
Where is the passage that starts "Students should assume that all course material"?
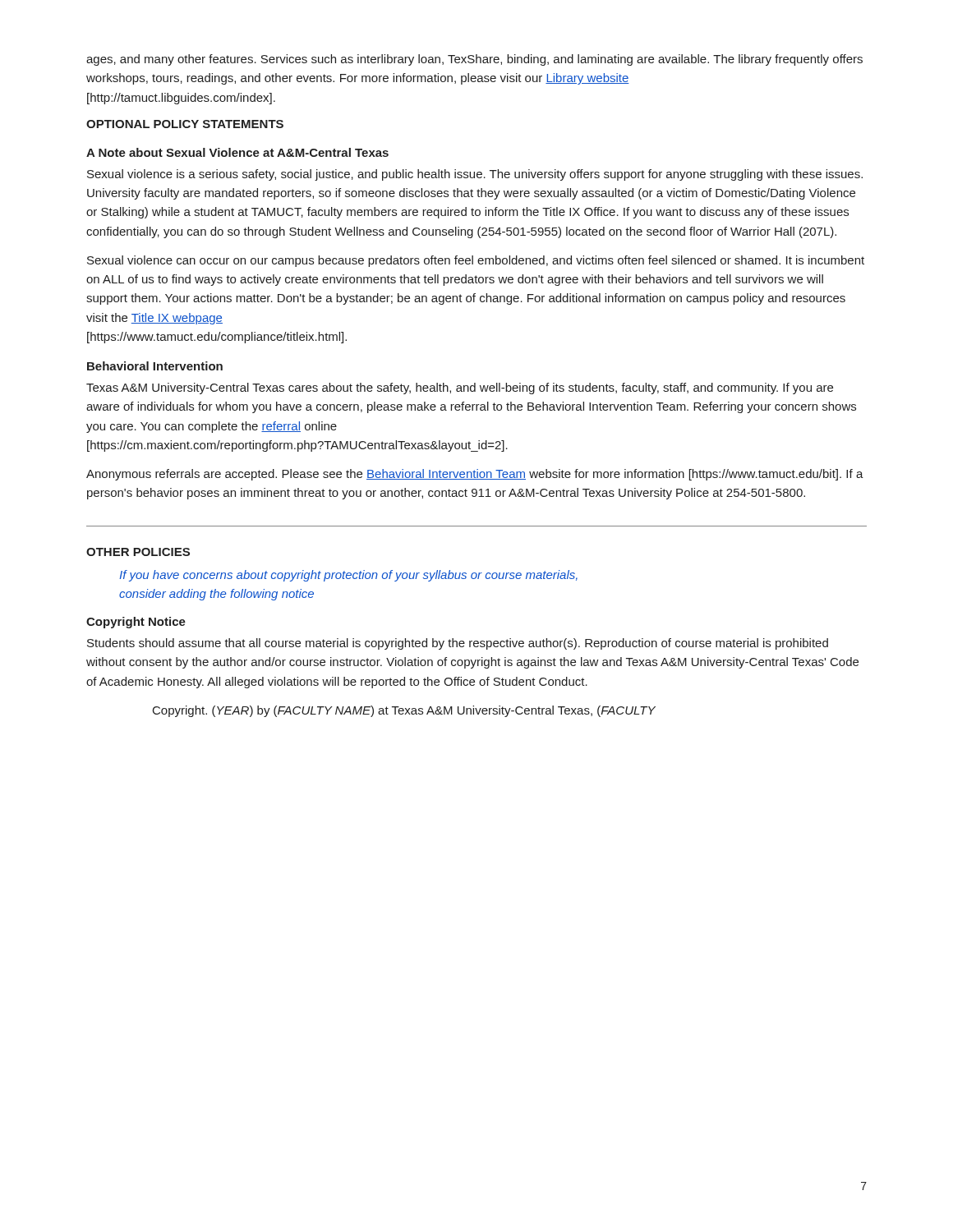coord(473,662)
